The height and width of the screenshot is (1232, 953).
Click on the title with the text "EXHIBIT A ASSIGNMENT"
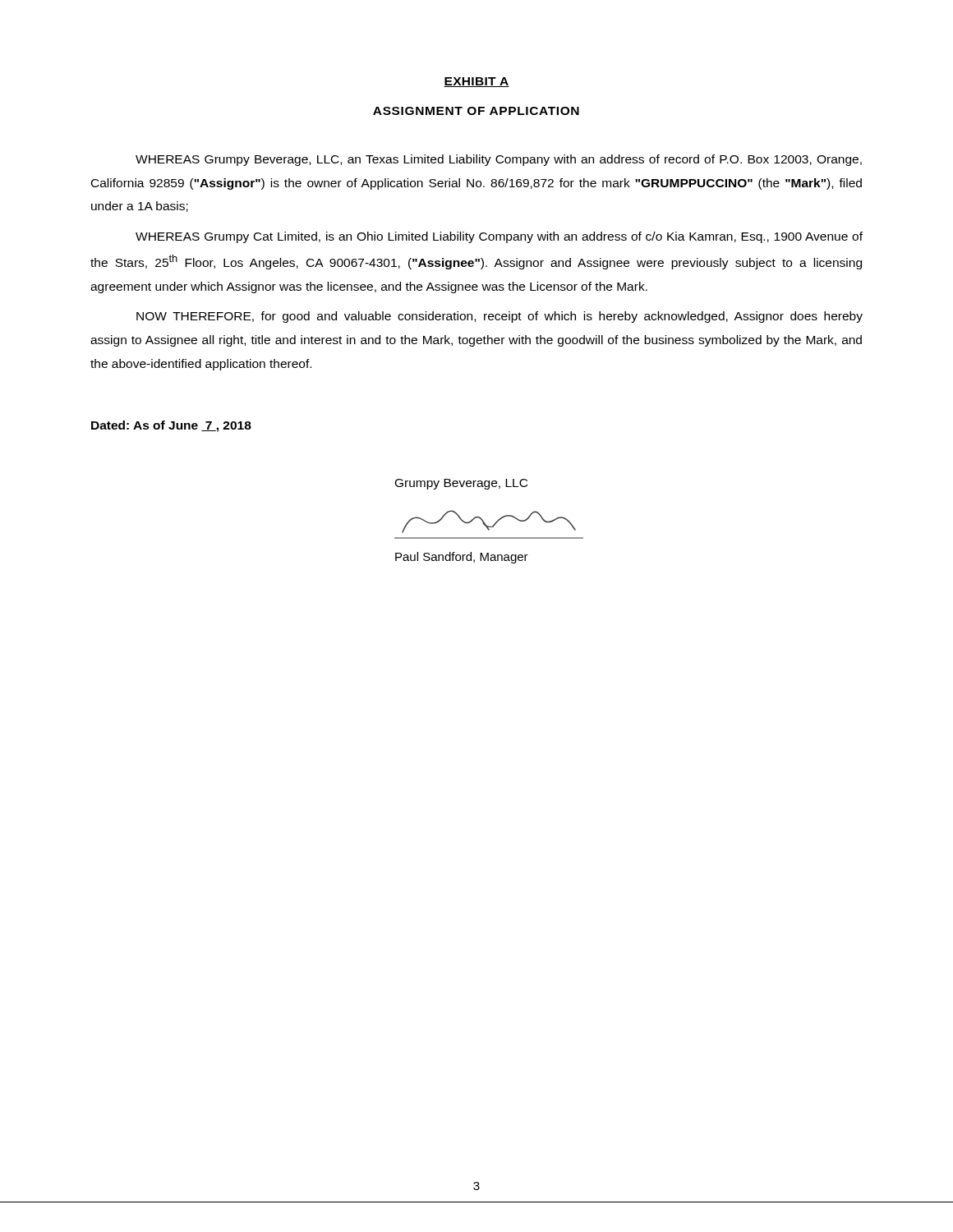tap(476, 96)
